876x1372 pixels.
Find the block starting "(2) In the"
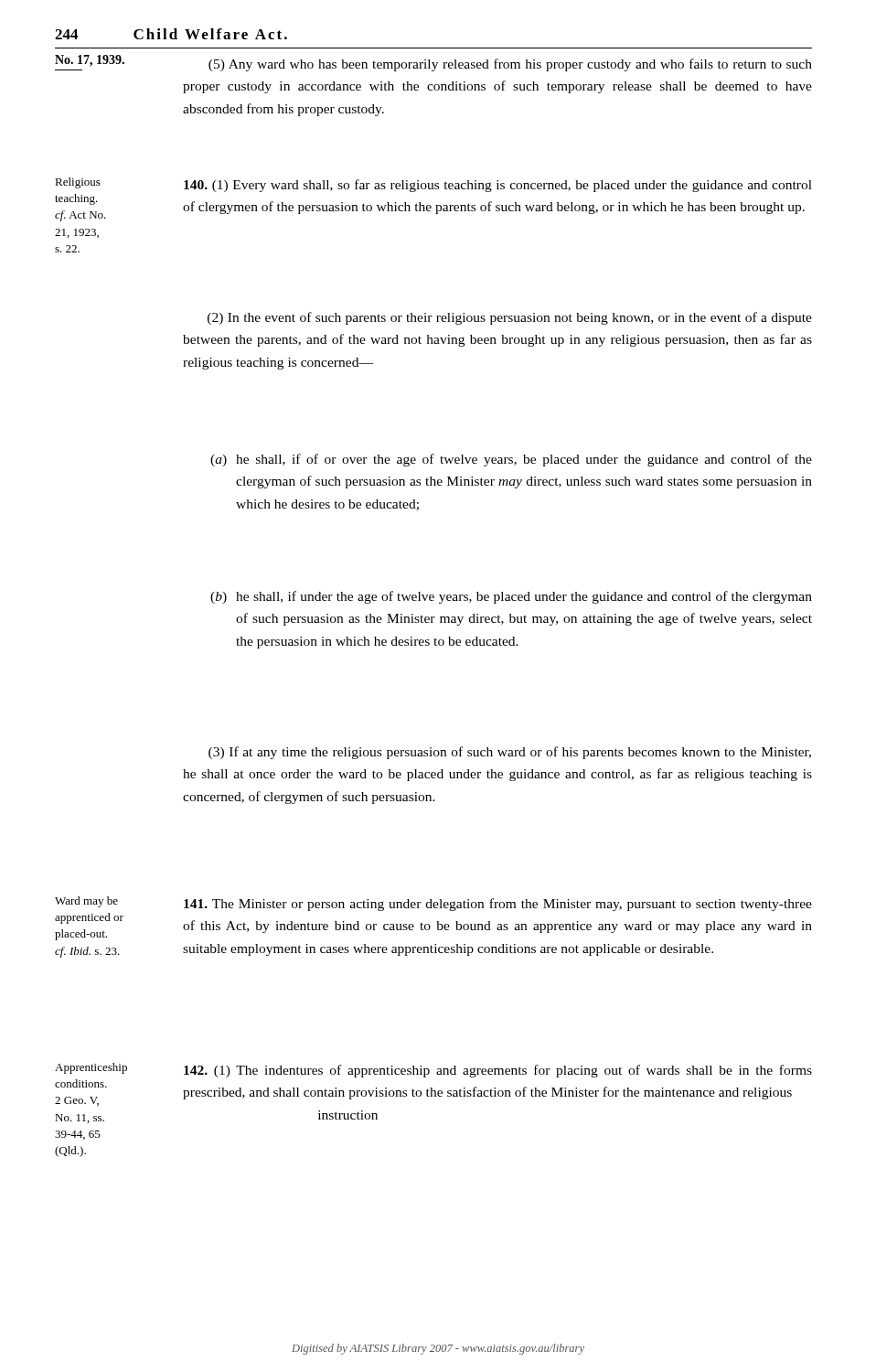(497, 339)
